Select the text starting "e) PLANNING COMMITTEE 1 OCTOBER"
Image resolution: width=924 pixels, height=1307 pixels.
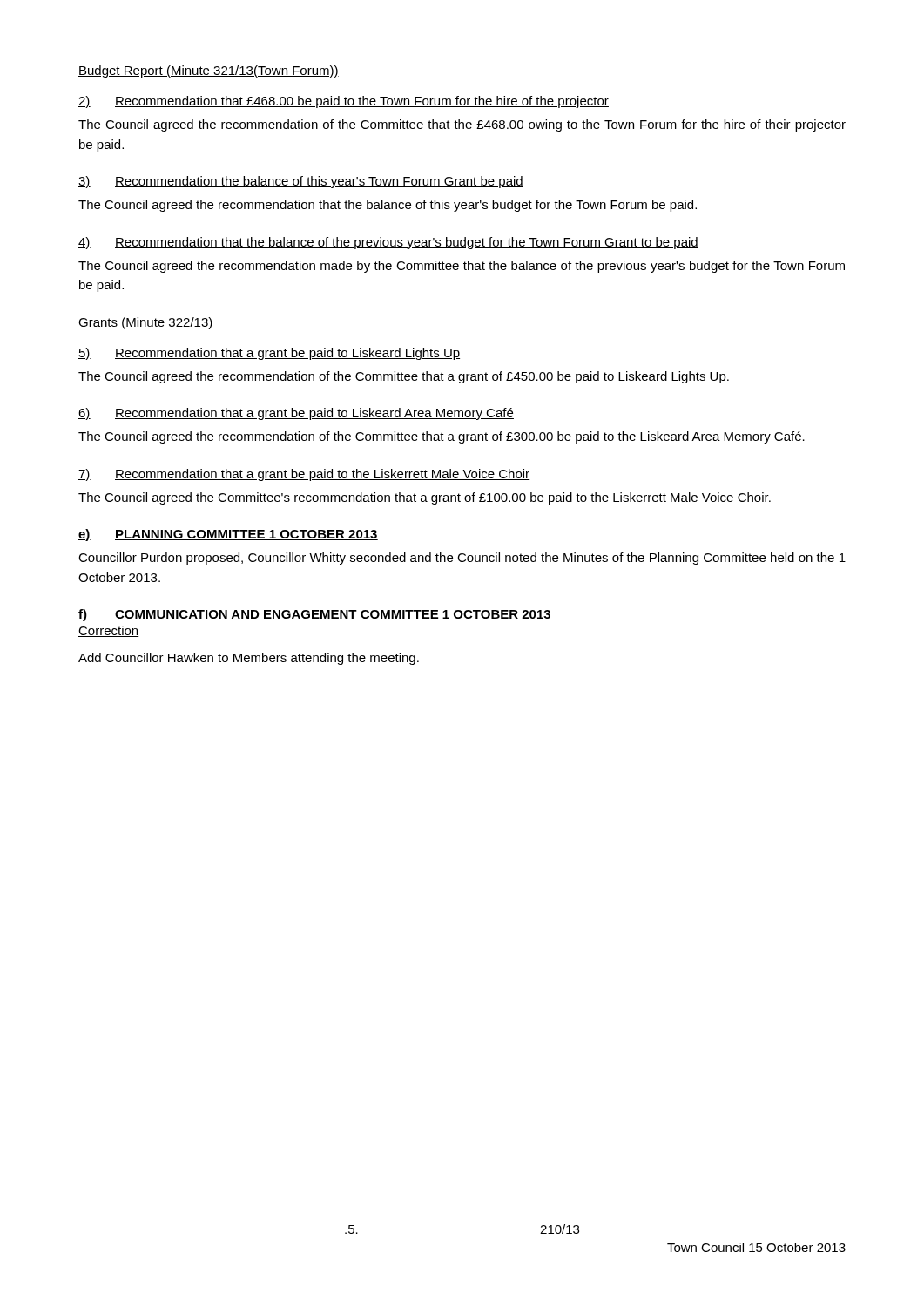point(228,534)
